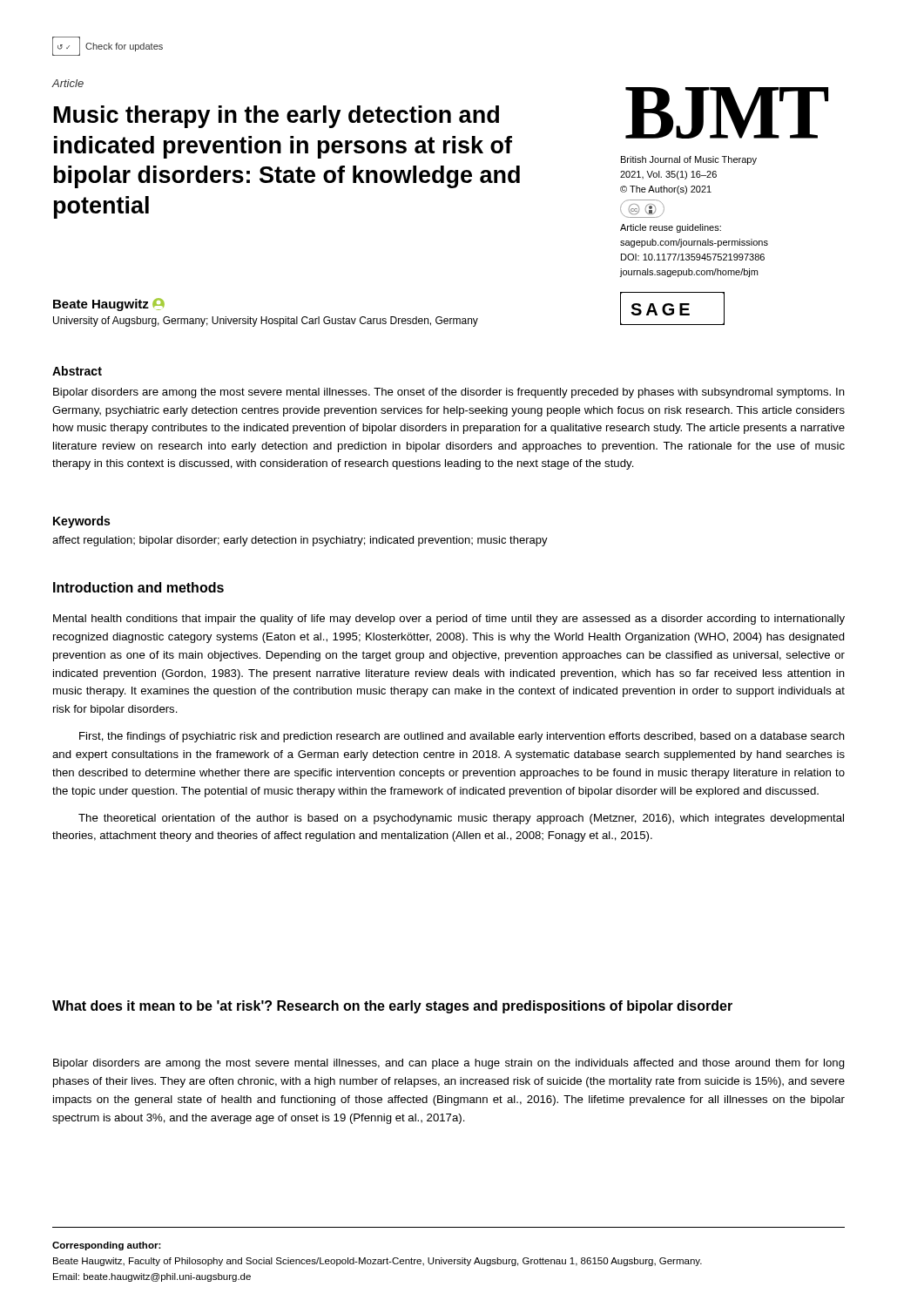Locate the text block that reads "Abstract Bipolar disorders are among the most severe"
The width and height of the screenshot is (924, 1307).
(x=449, y=419)
